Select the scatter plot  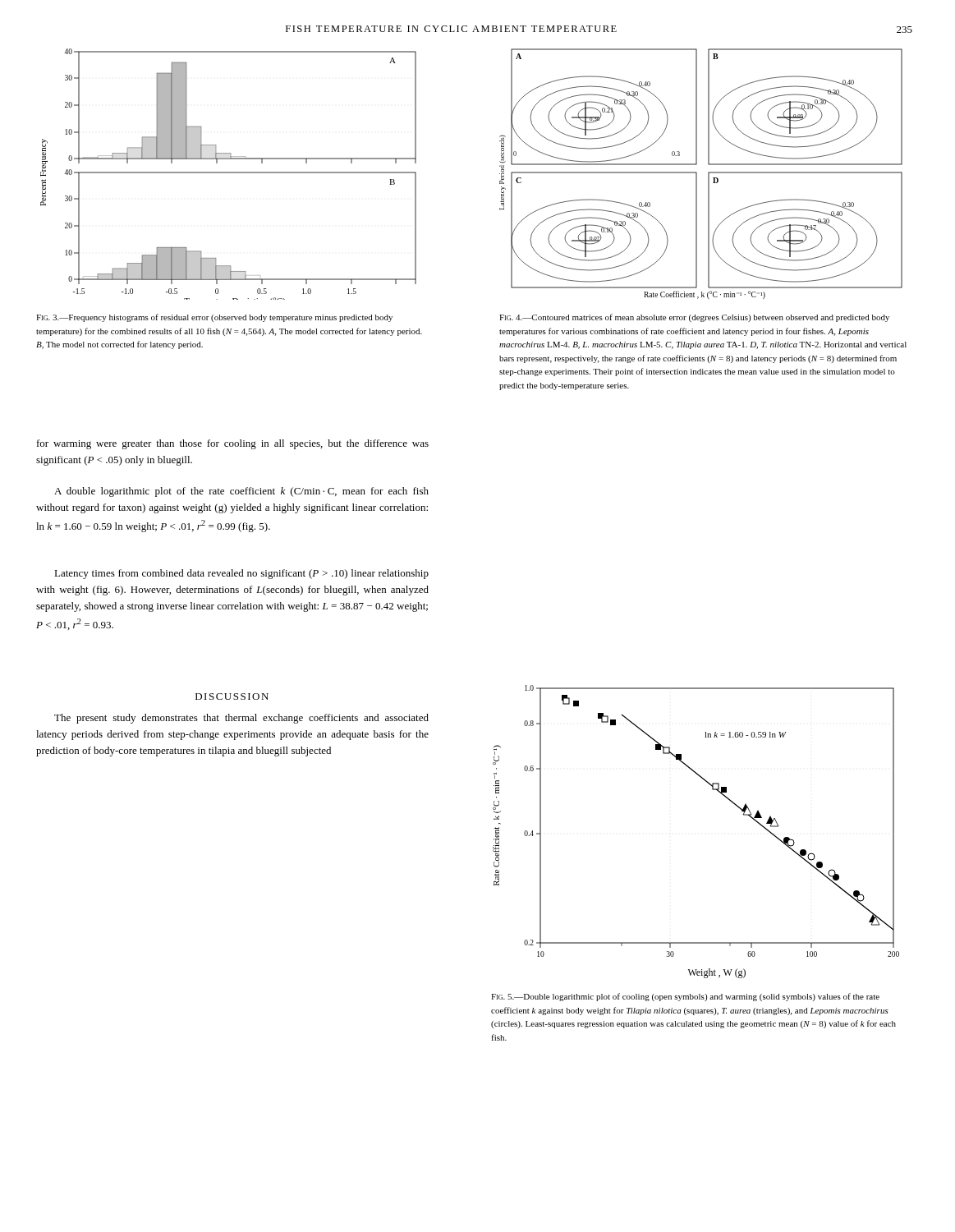click(704, 832)
